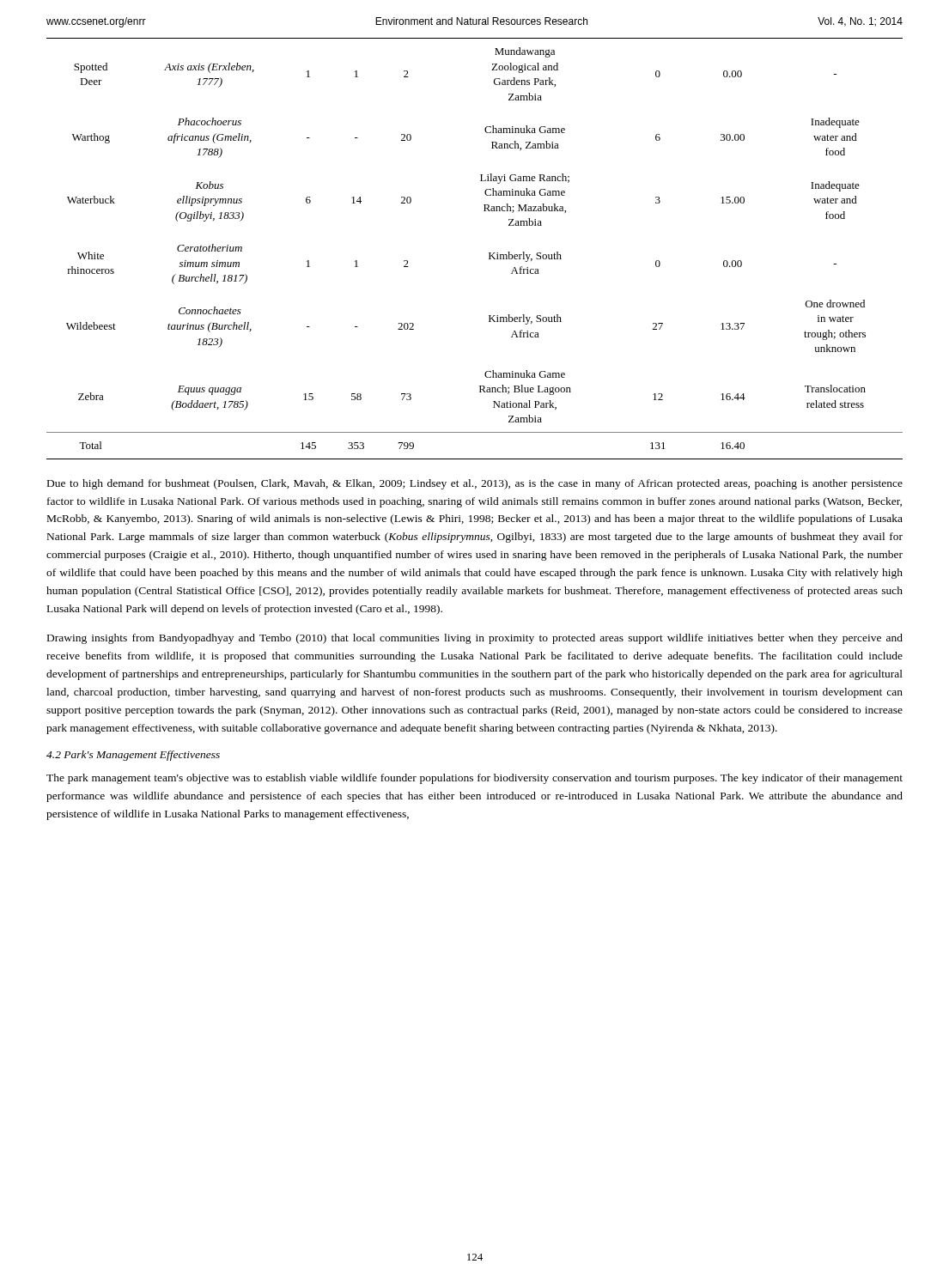
Task: Select the passage starting "The park management team's objective"
Action: click(474, 796)
